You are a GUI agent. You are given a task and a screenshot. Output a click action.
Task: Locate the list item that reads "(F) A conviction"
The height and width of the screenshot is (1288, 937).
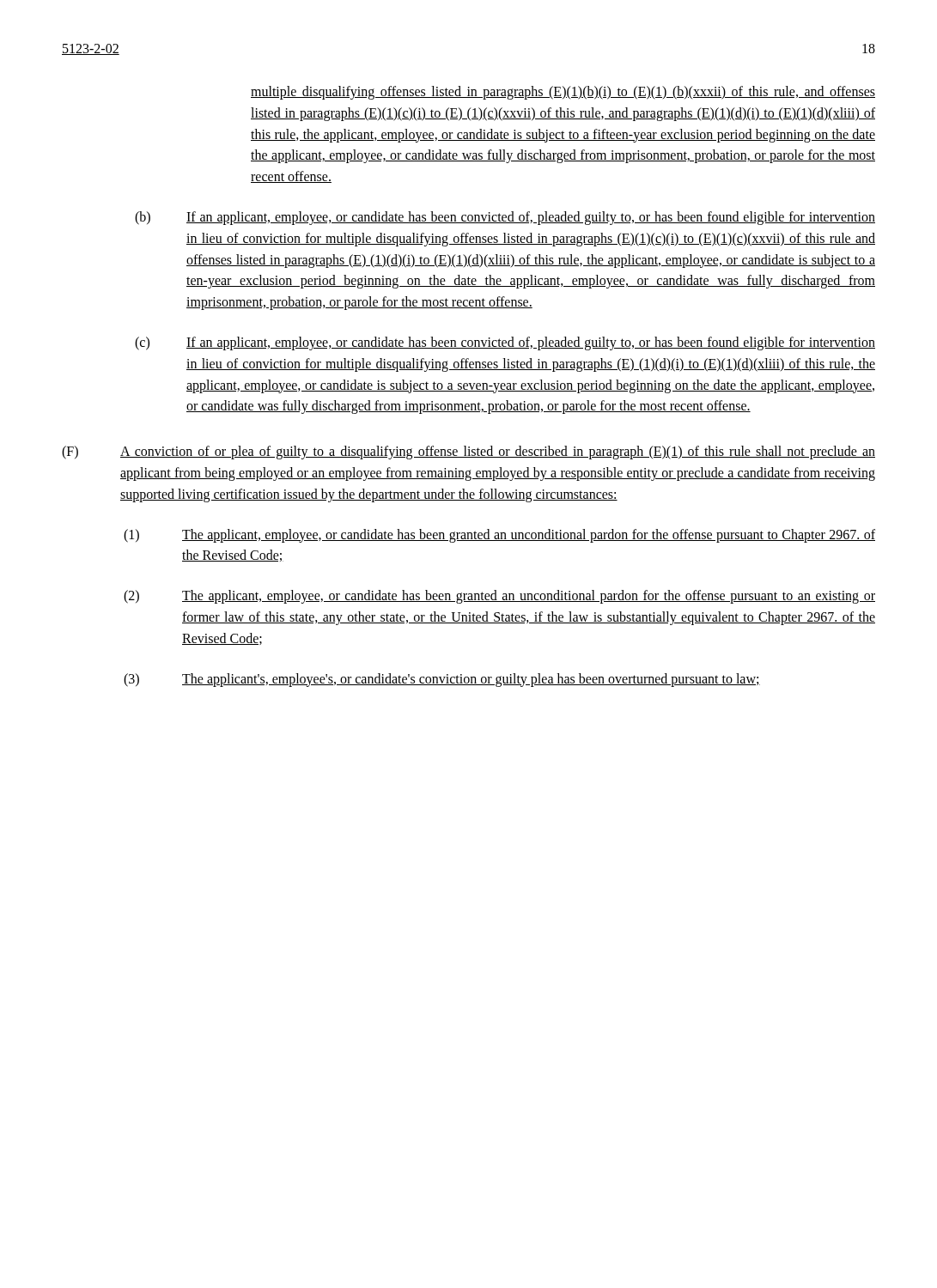tap(498, 471)
